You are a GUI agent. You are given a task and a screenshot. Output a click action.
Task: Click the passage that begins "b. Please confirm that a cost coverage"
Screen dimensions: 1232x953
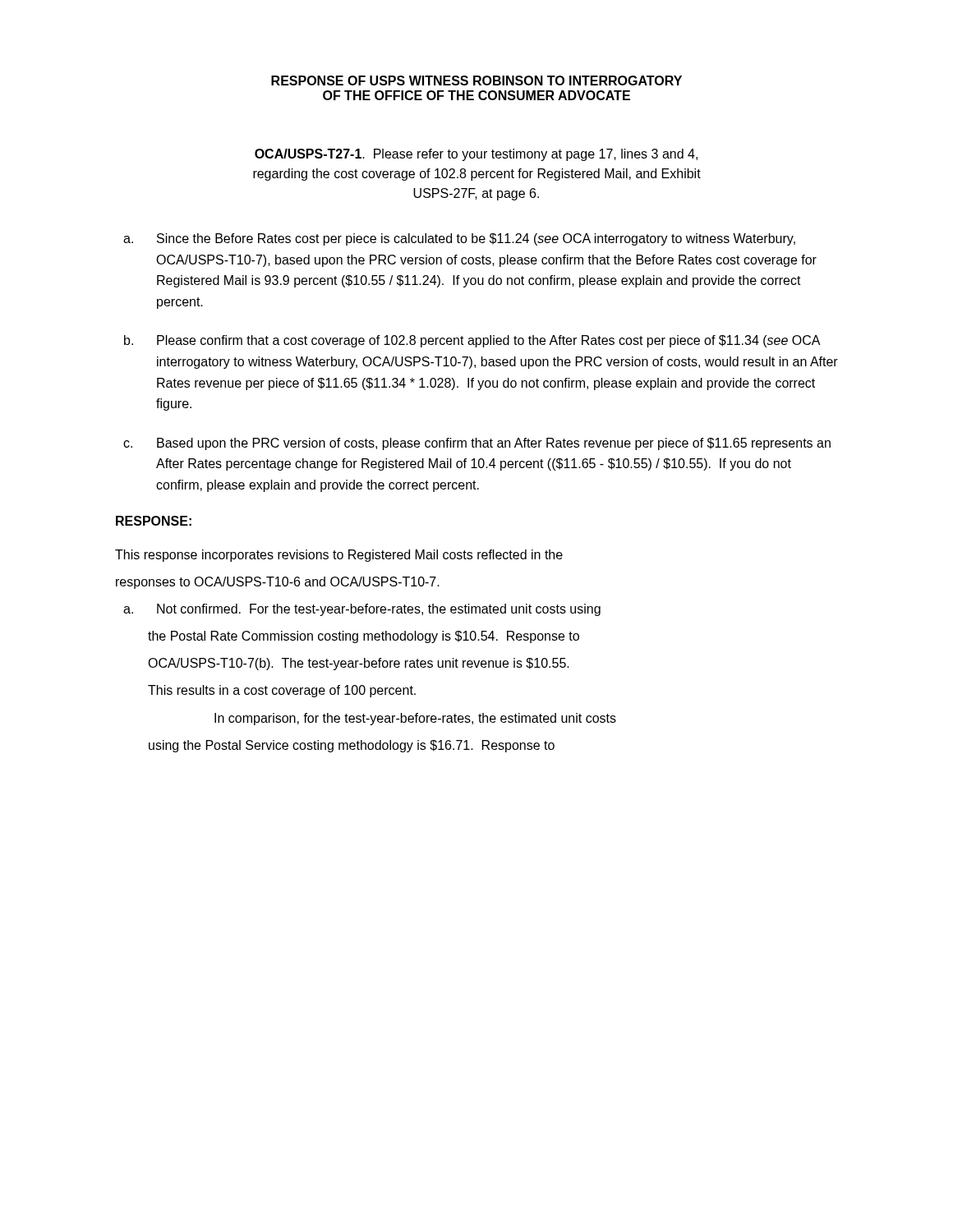(x=476, y=372)
